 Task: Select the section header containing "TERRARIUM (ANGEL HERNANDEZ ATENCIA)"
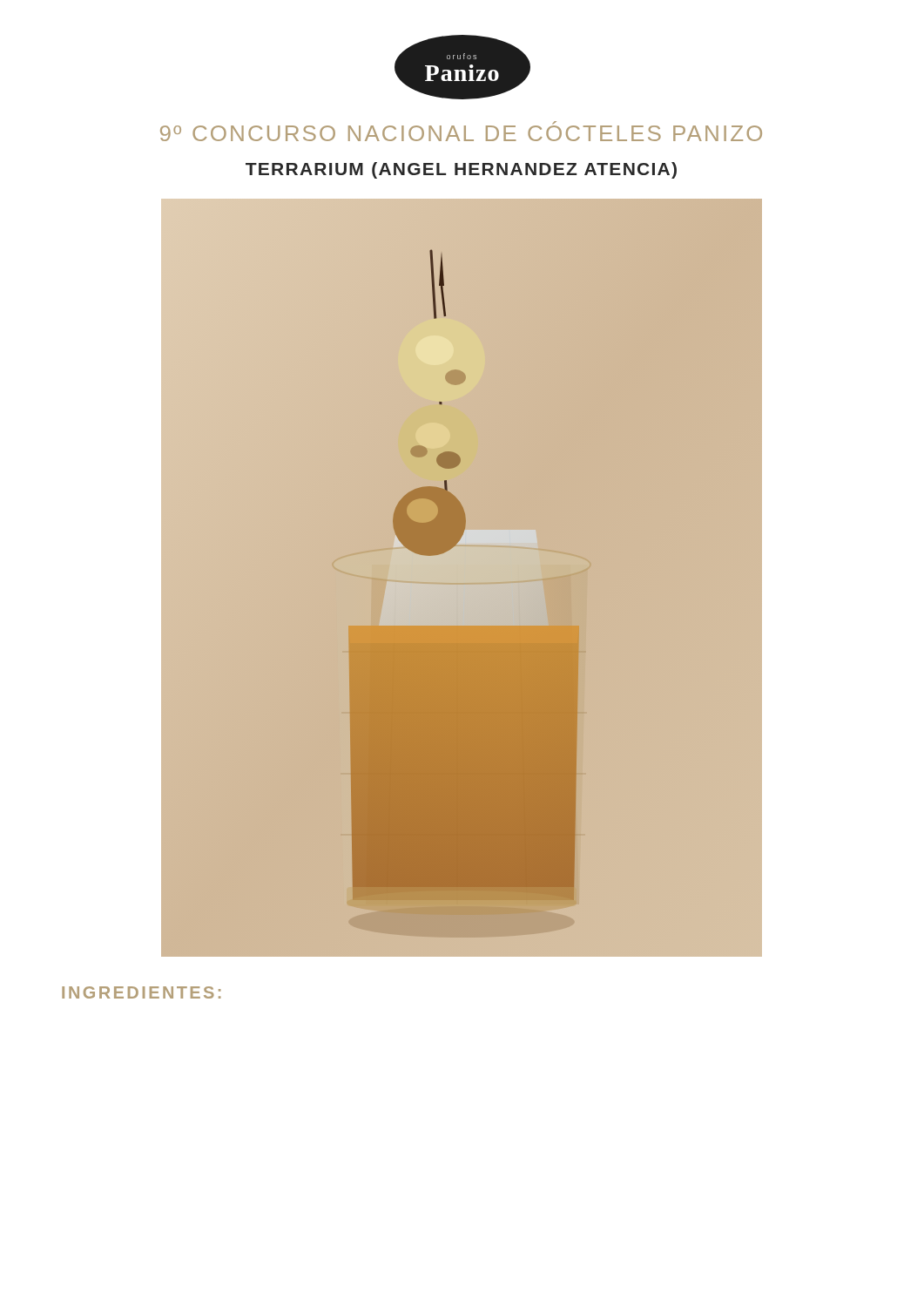click(462, 169)
